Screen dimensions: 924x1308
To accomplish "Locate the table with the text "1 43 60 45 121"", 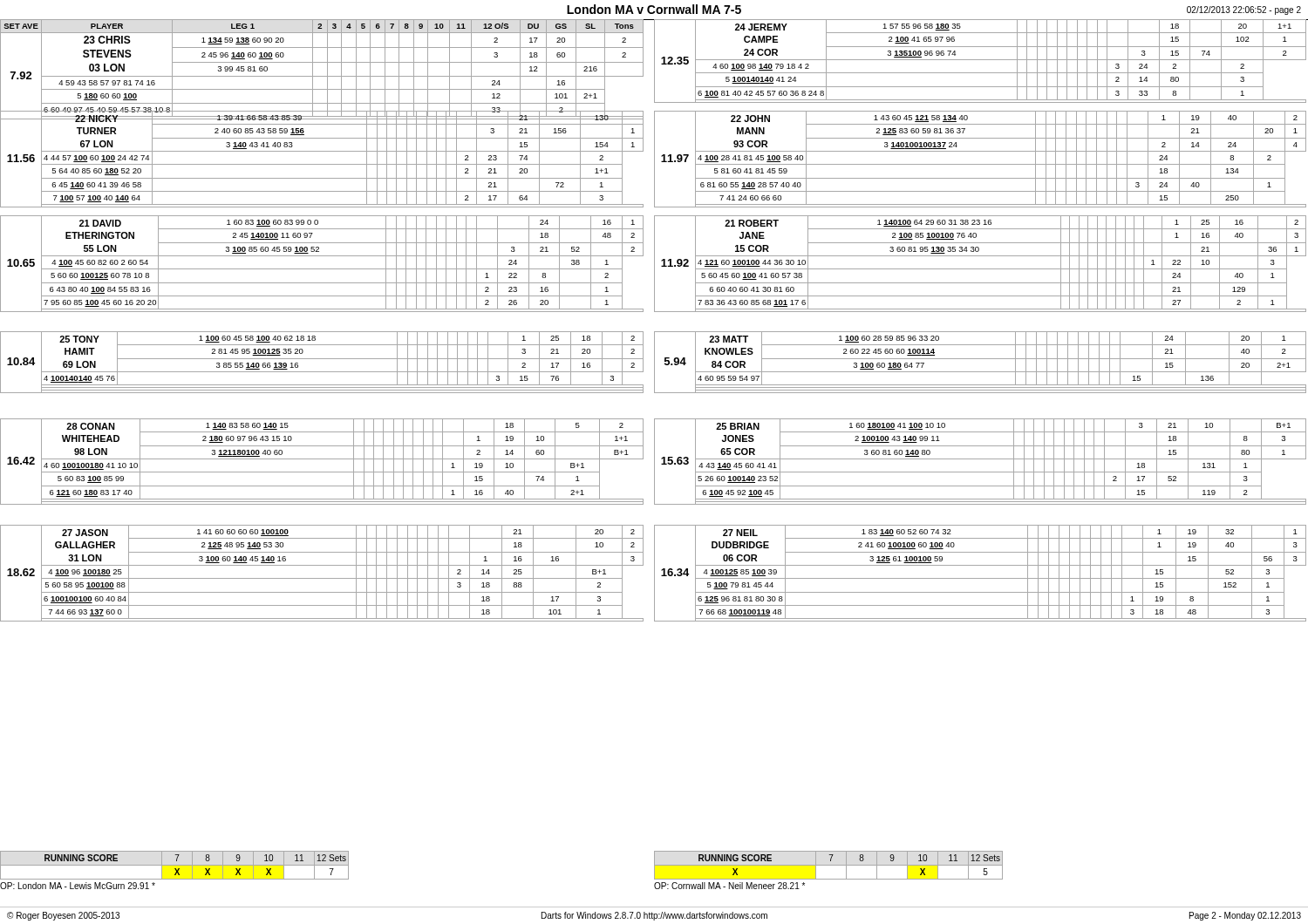I will click(x=980, y=159).
